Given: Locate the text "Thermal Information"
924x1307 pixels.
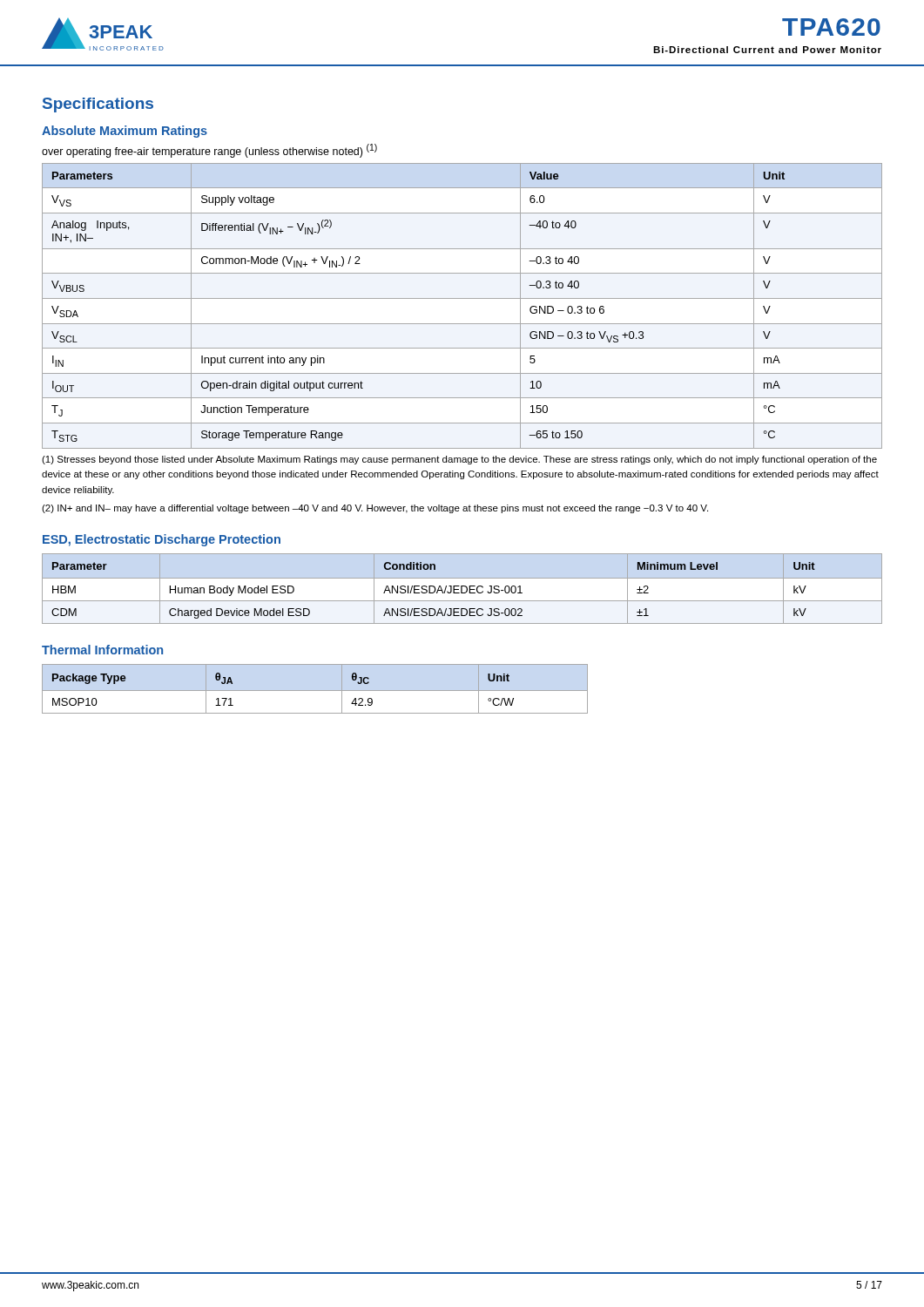Looking at the screenshot, I should [103, 650].
